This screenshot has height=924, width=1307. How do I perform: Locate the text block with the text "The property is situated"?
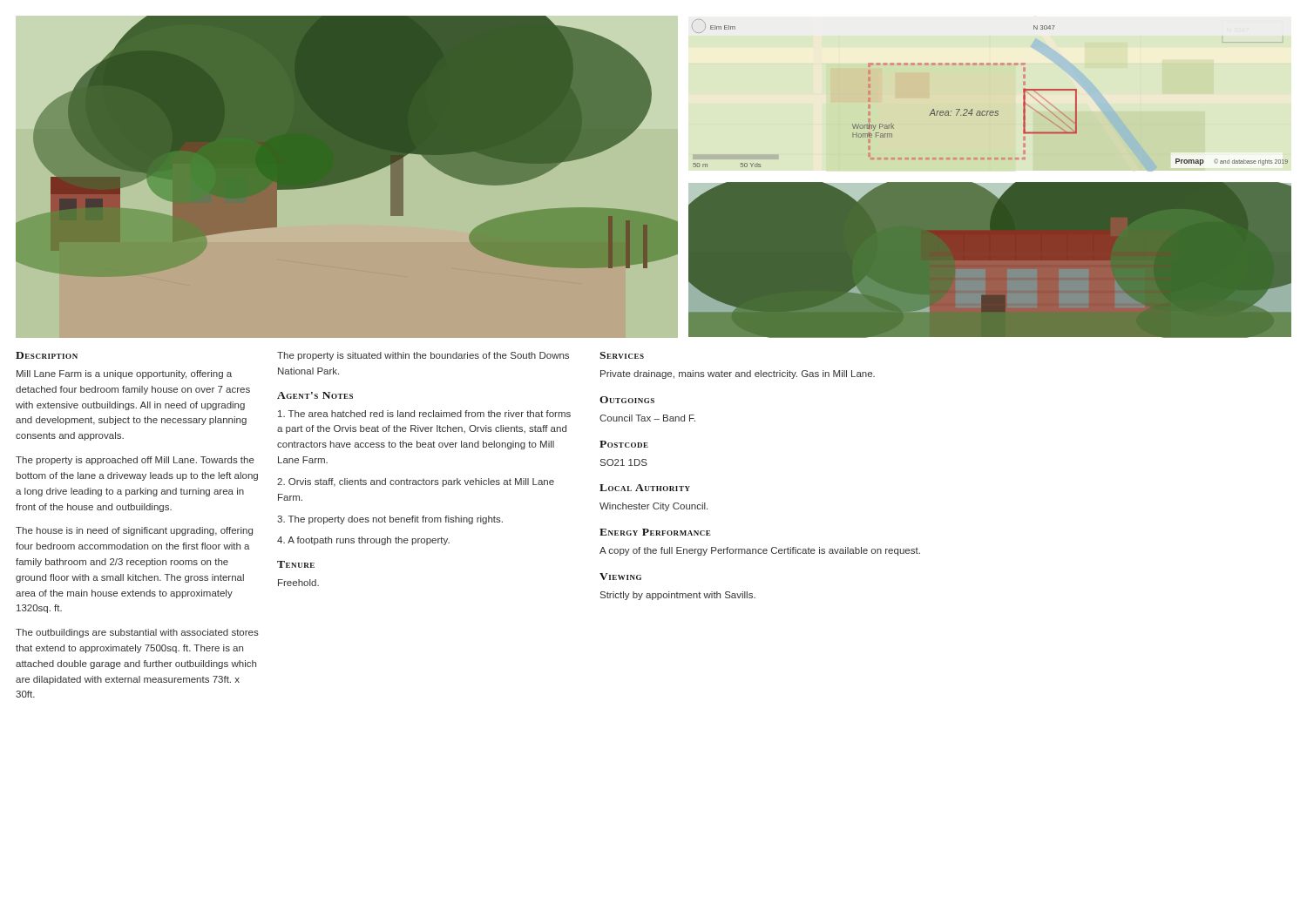click(423, 363)
